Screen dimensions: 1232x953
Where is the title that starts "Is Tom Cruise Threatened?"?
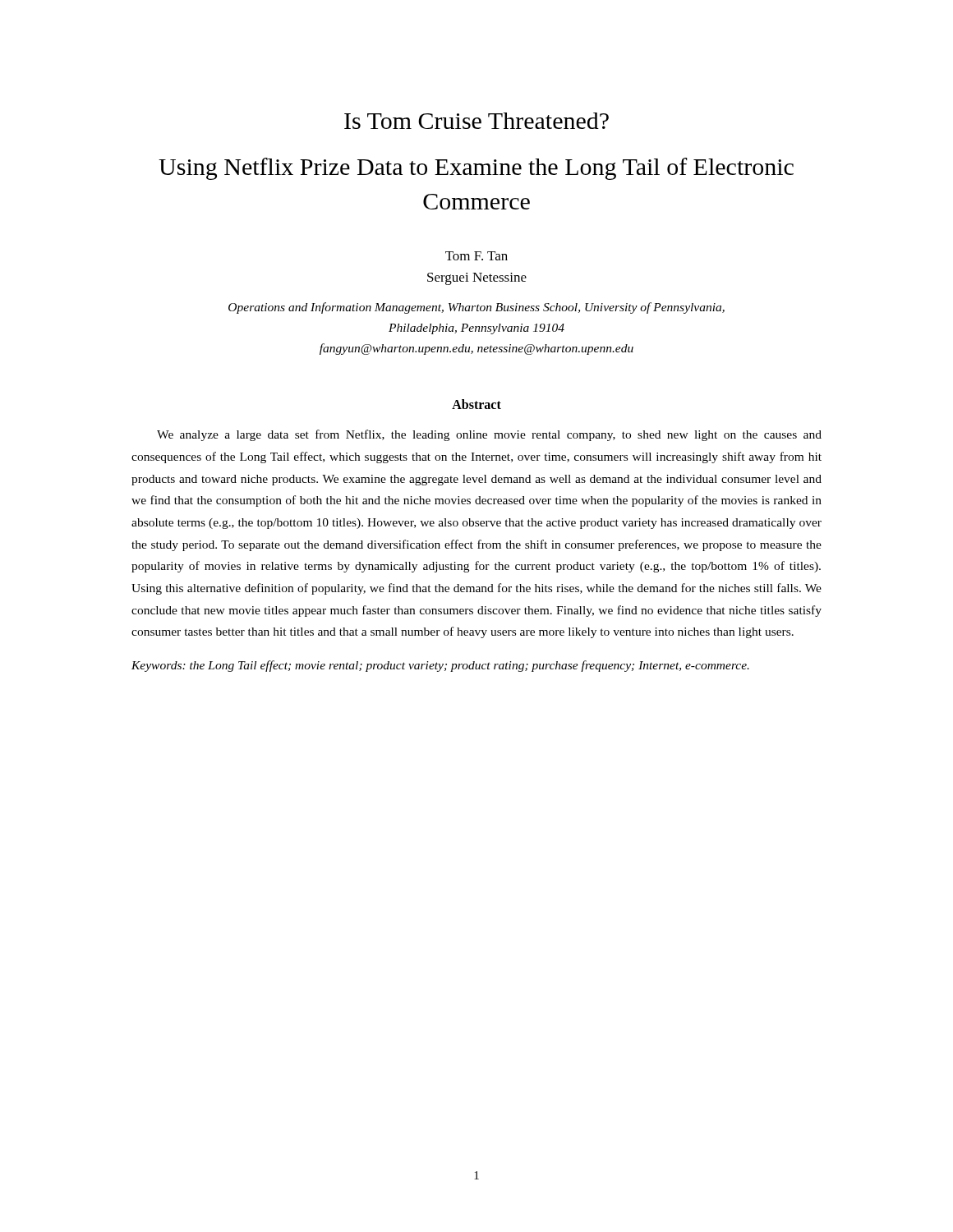pyautogui.click(x=476, y=163)
